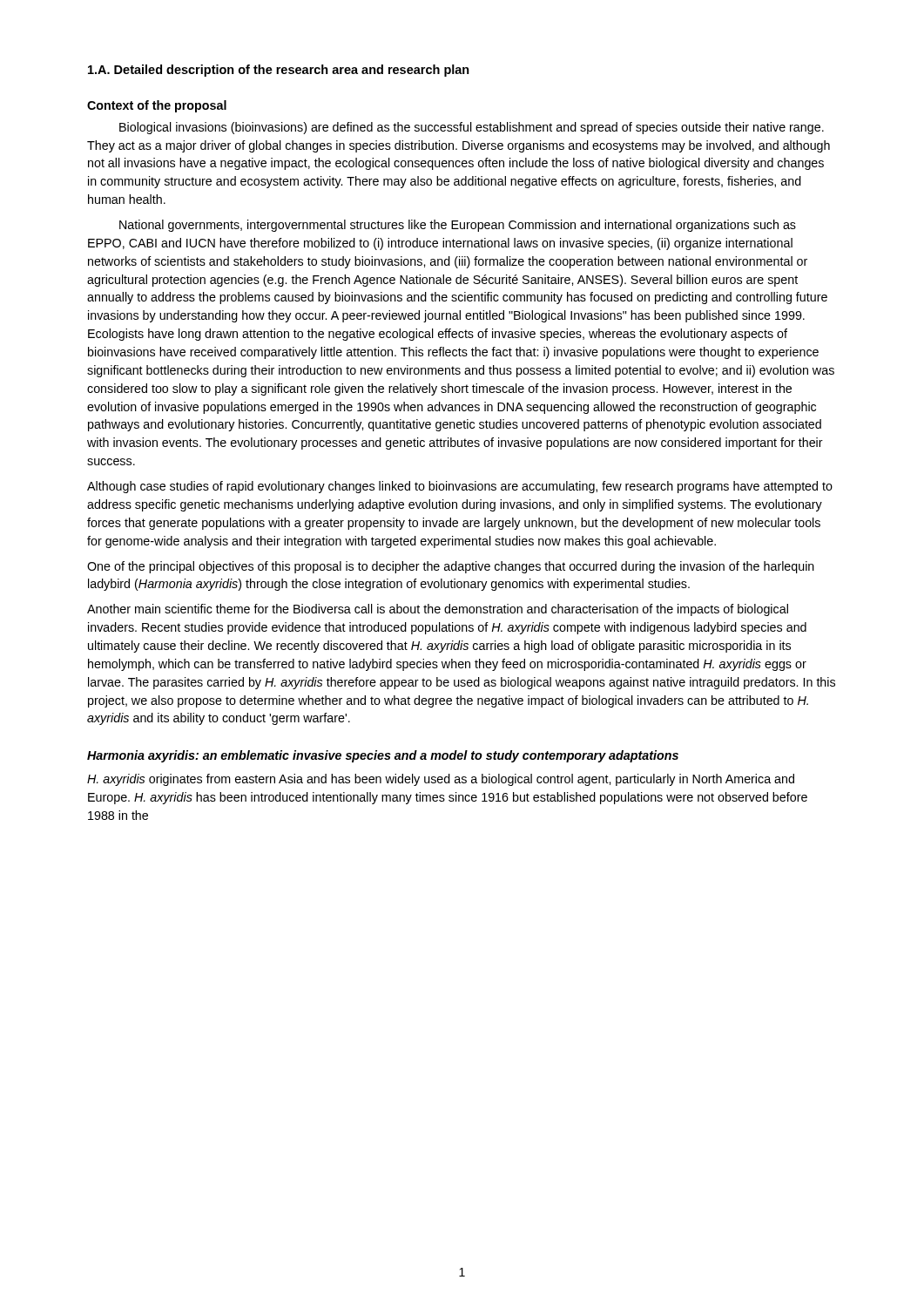Viewport: 924px width, 1307px height.
Task: Select the passage starting "One of the principal objectives of this"
Action: 451,575
